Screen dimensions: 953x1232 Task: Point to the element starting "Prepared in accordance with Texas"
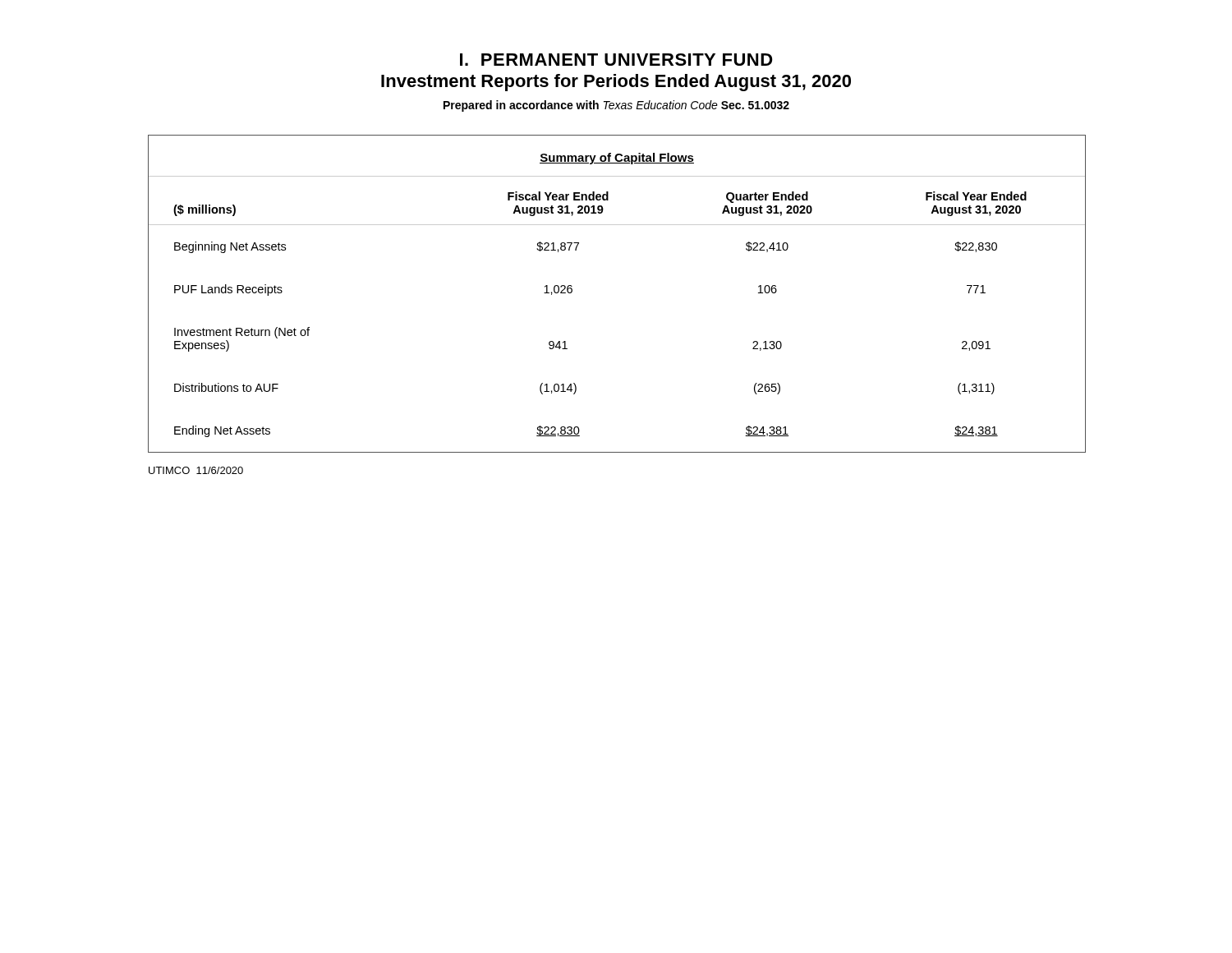click(x=616, y=105)
